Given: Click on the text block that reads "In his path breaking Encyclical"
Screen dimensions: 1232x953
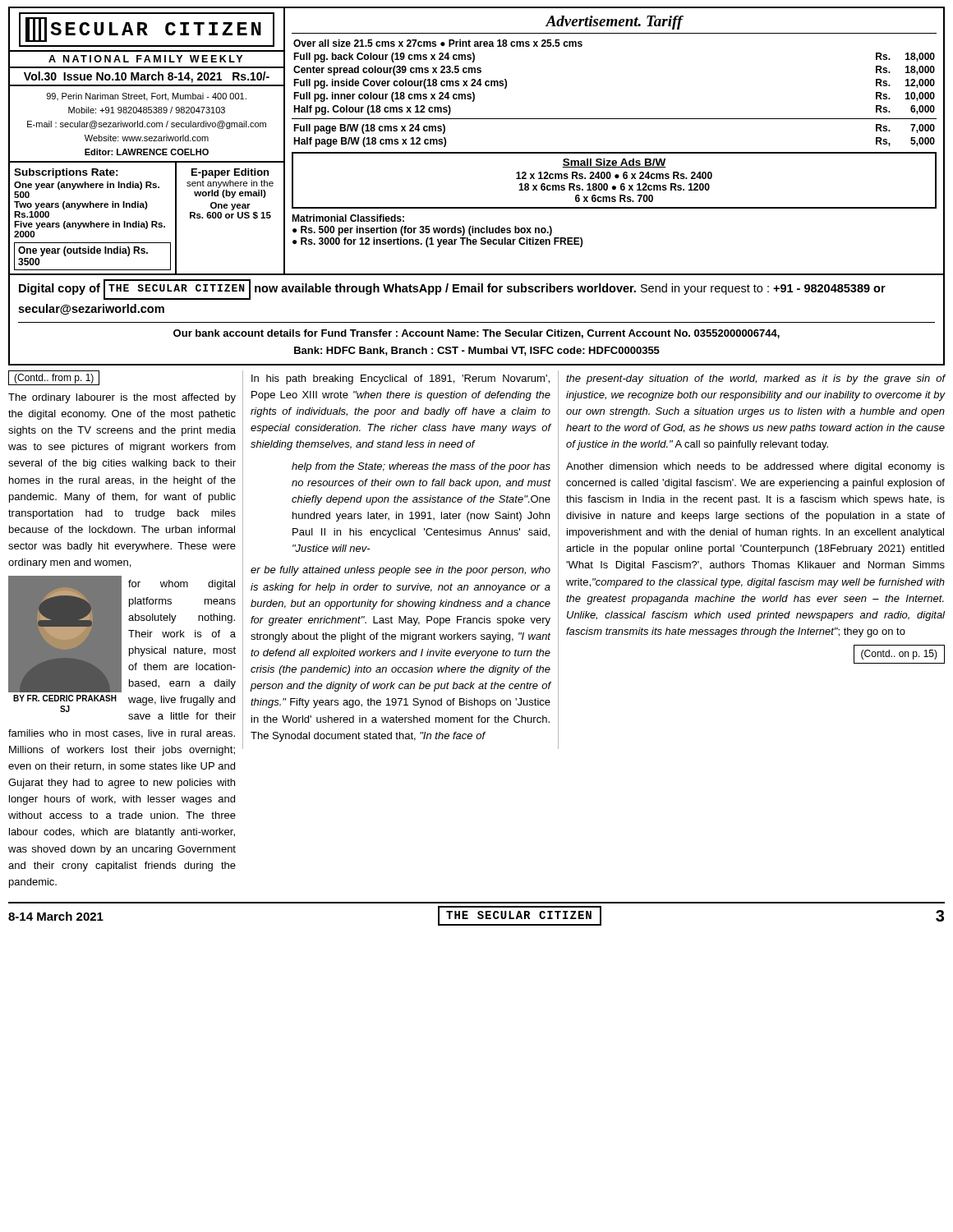Looking at the screenshot, I should [x=400, y=557].
